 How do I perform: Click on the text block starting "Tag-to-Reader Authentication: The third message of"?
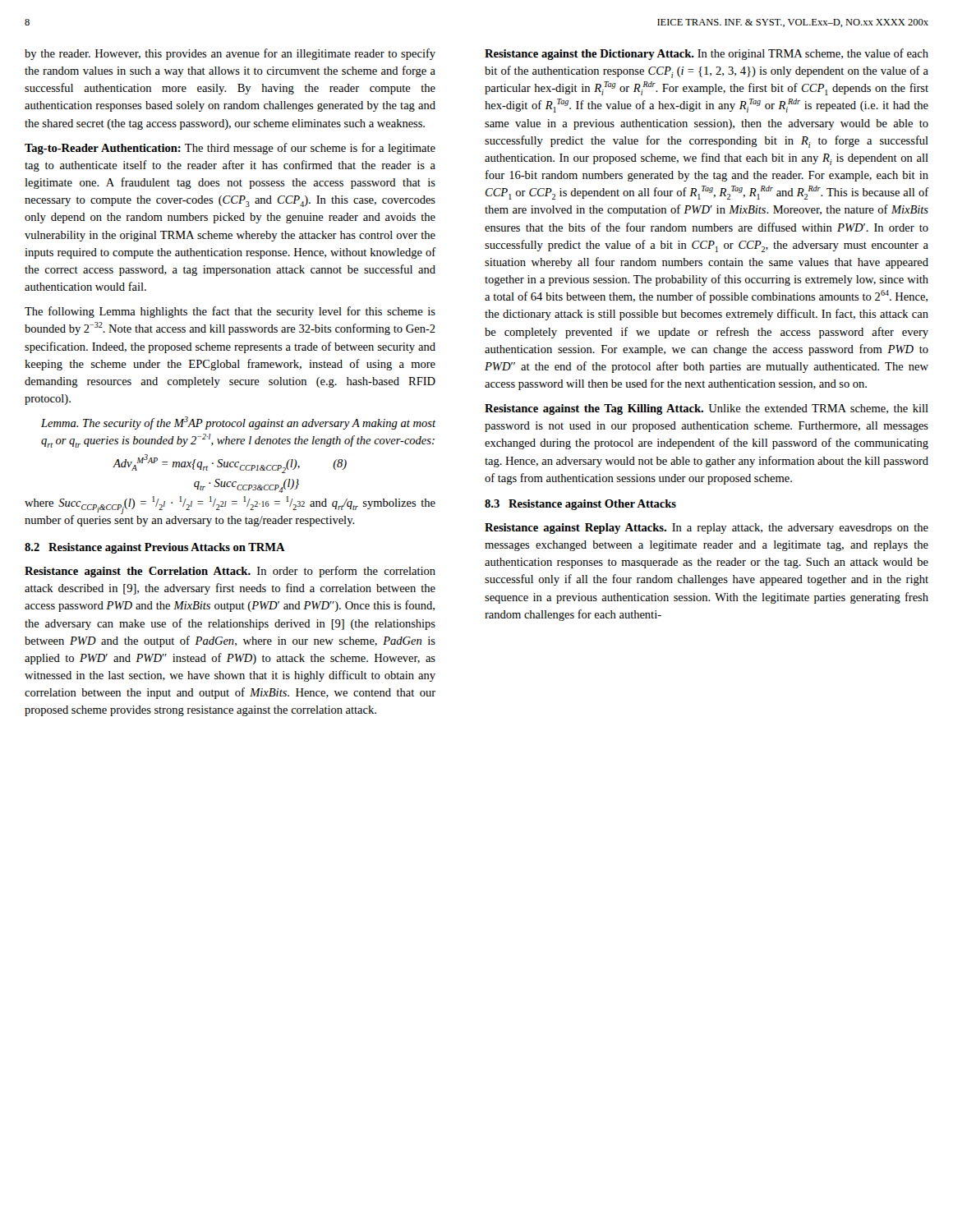pyautogui.click(x=230, y=217)
